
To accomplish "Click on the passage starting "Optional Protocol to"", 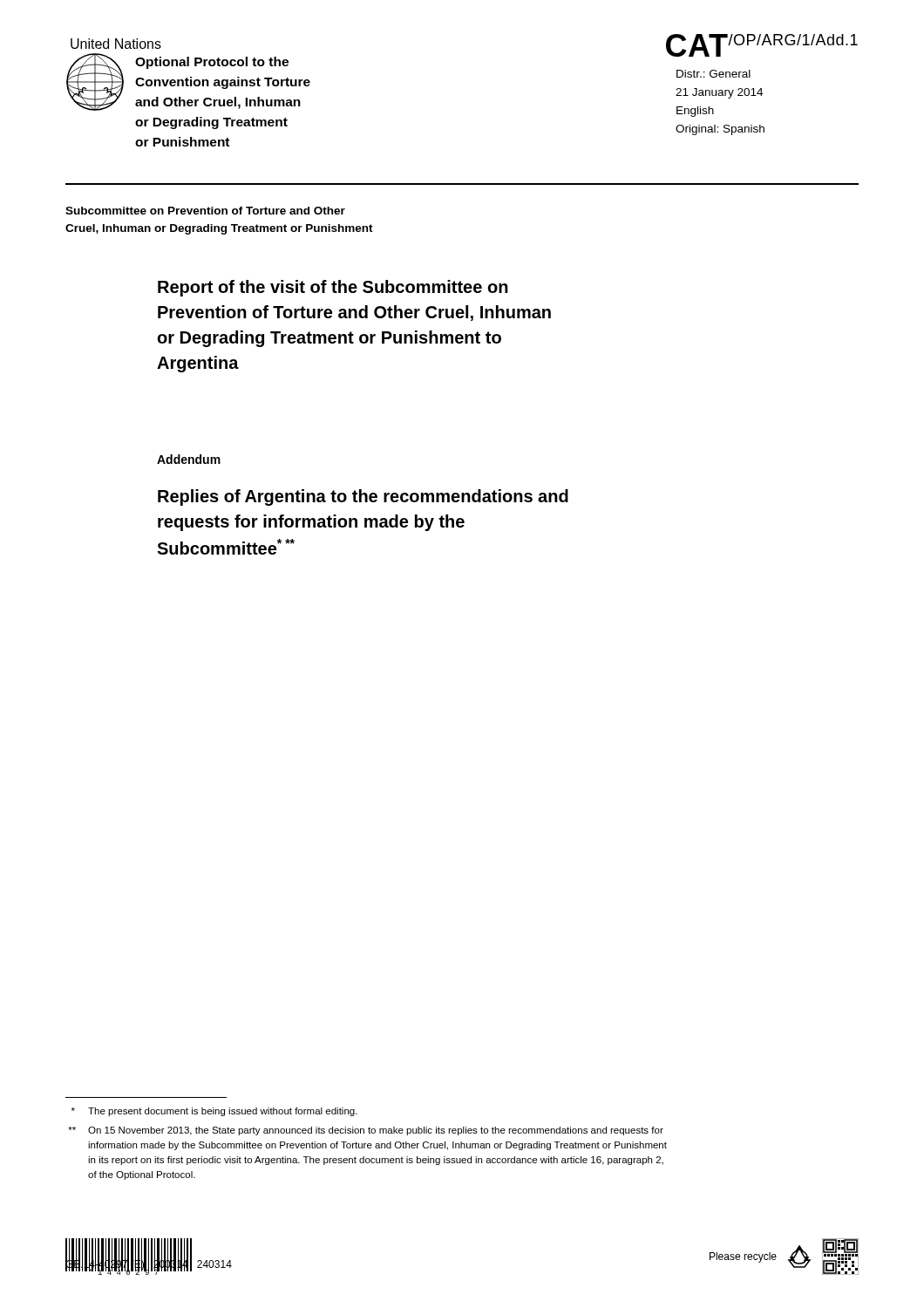I will 223,101.
